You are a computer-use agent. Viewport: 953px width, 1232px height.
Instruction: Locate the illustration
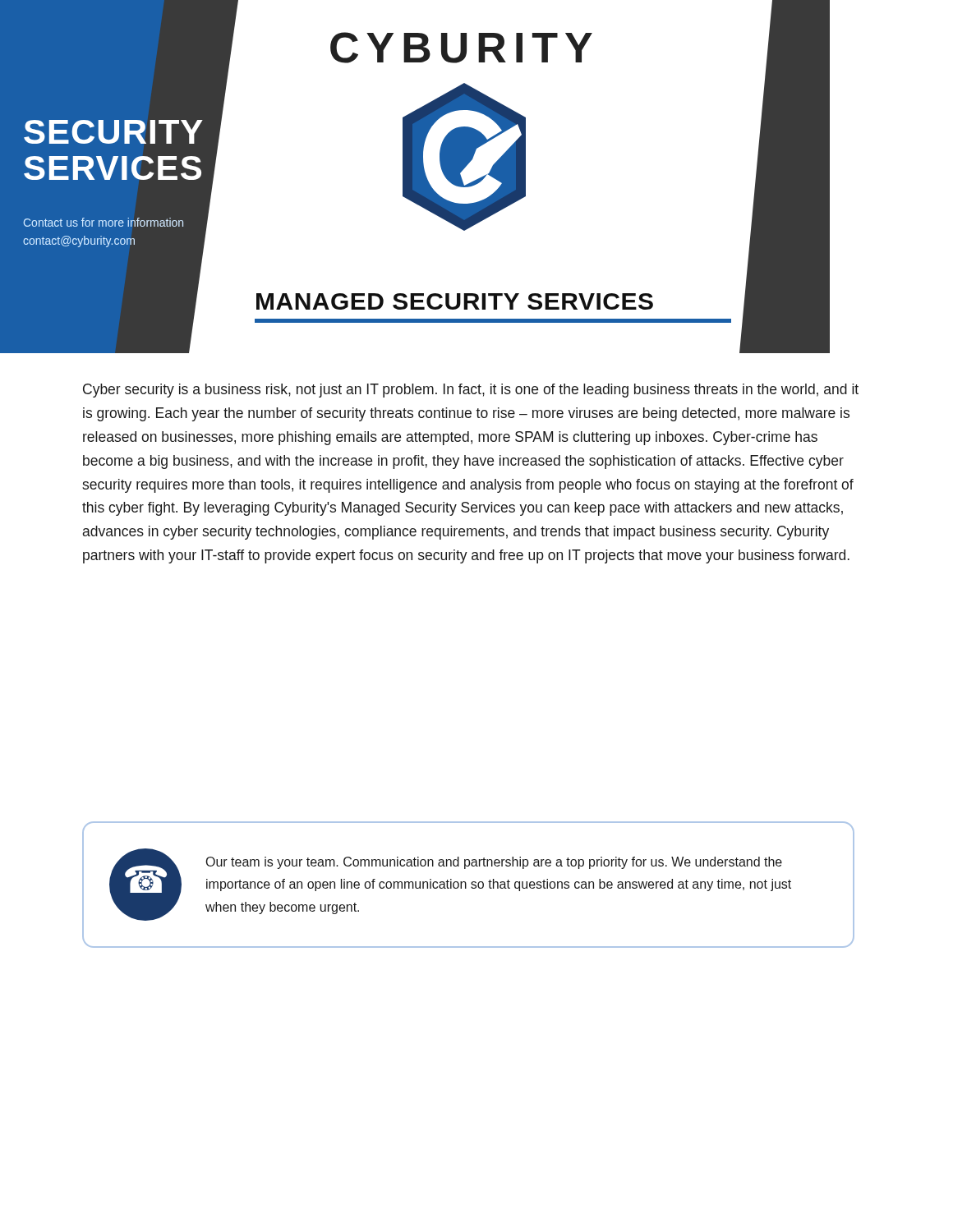[145, 885]
